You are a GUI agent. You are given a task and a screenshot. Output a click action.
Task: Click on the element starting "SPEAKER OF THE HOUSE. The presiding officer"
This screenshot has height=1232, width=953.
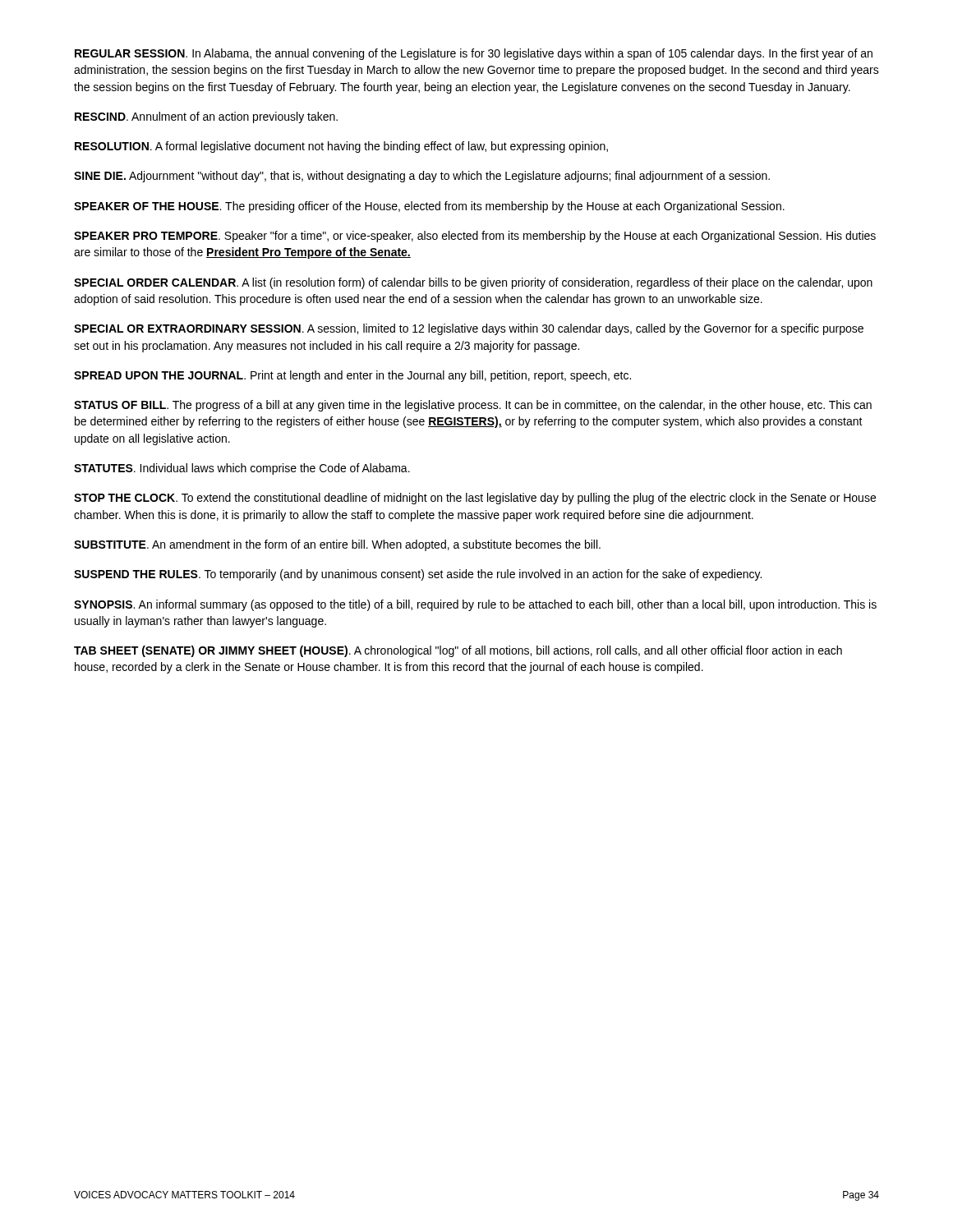point(476,206)
